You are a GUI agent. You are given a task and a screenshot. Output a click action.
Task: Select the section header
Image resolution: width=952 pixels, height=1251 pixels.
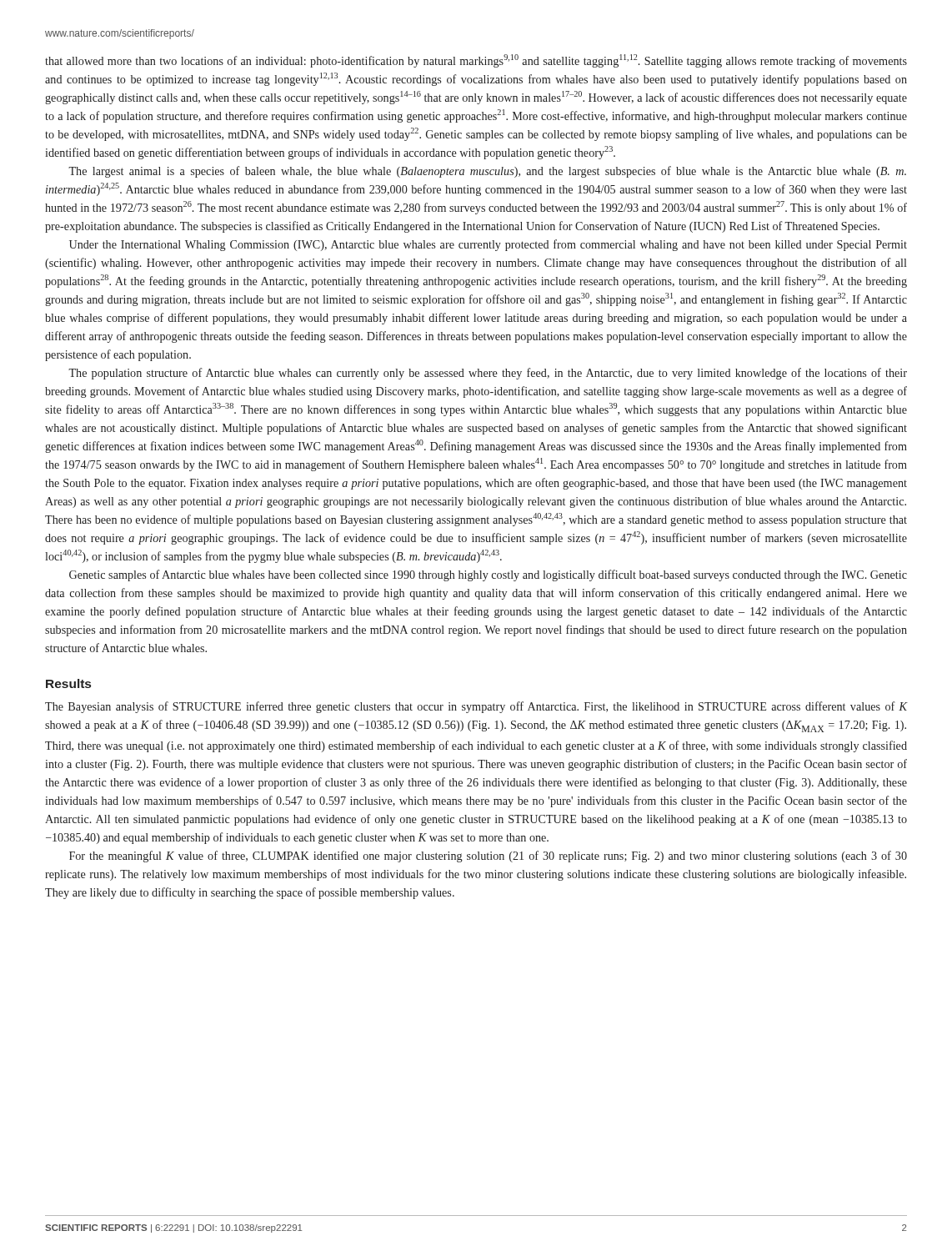tap(68, 683)
